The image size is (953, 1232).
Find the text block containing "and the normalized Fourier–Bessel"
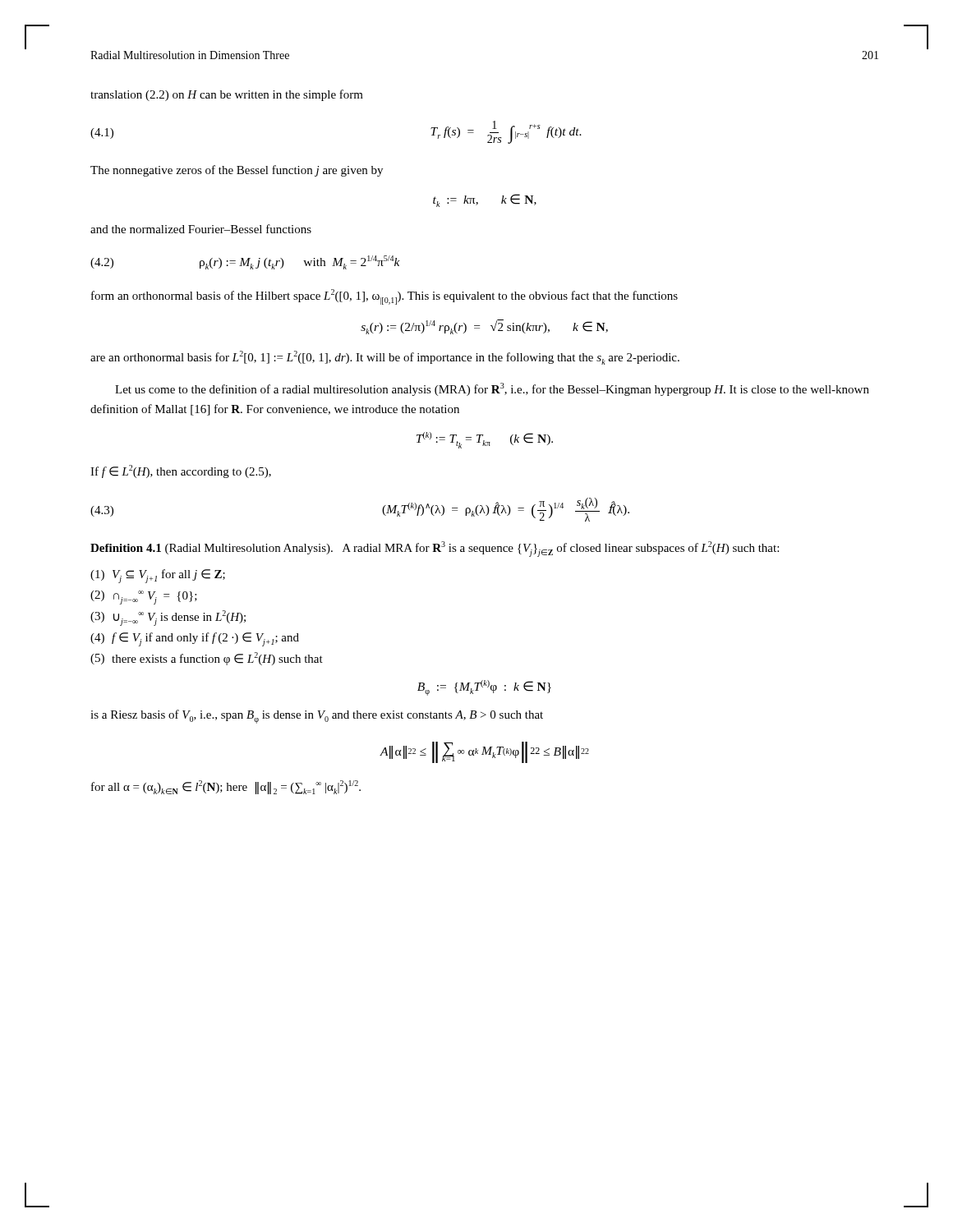[x=201, y=229]
